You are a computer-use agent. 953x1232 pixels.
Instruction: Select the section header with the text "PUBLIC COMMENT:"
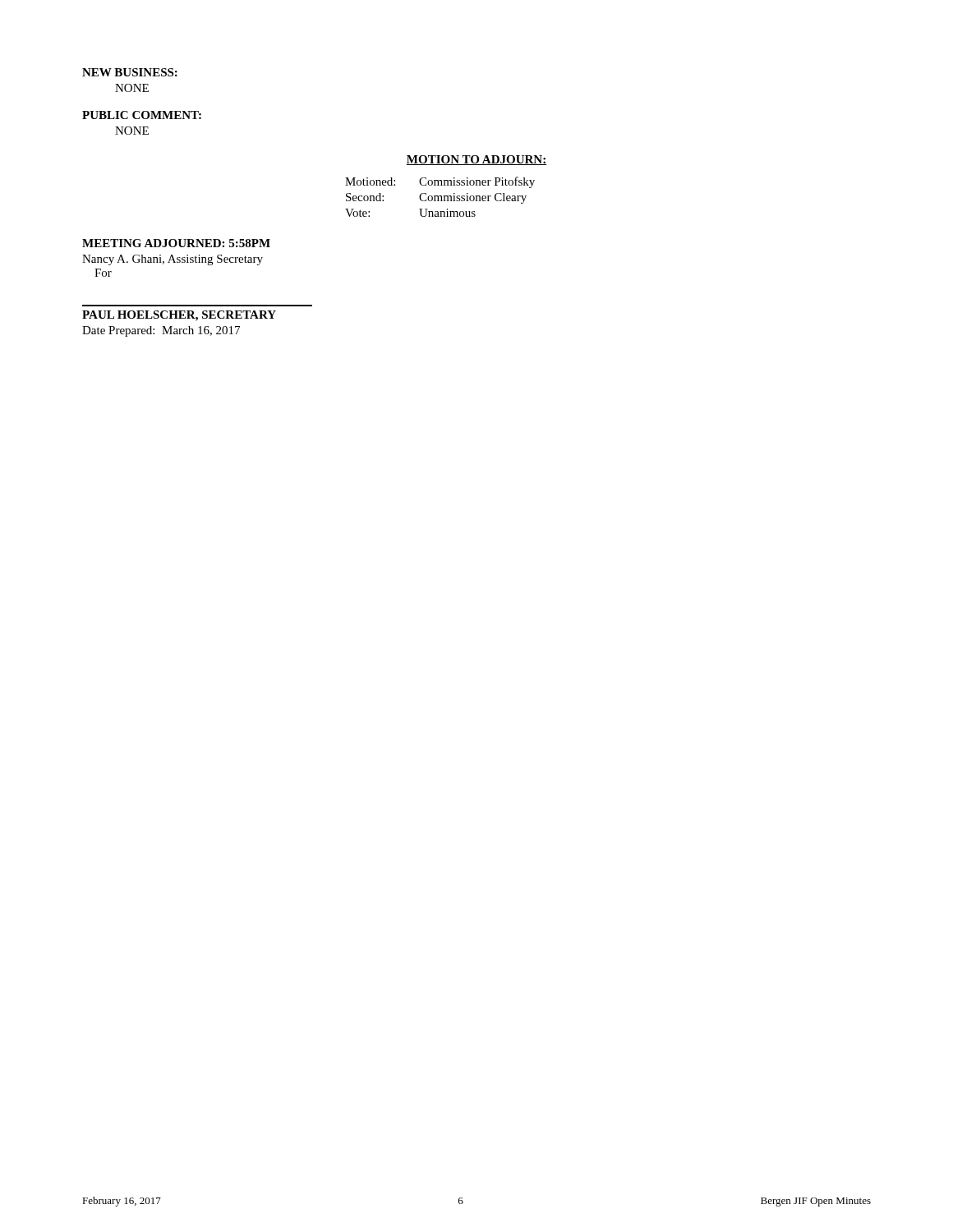tap(142, 115)
